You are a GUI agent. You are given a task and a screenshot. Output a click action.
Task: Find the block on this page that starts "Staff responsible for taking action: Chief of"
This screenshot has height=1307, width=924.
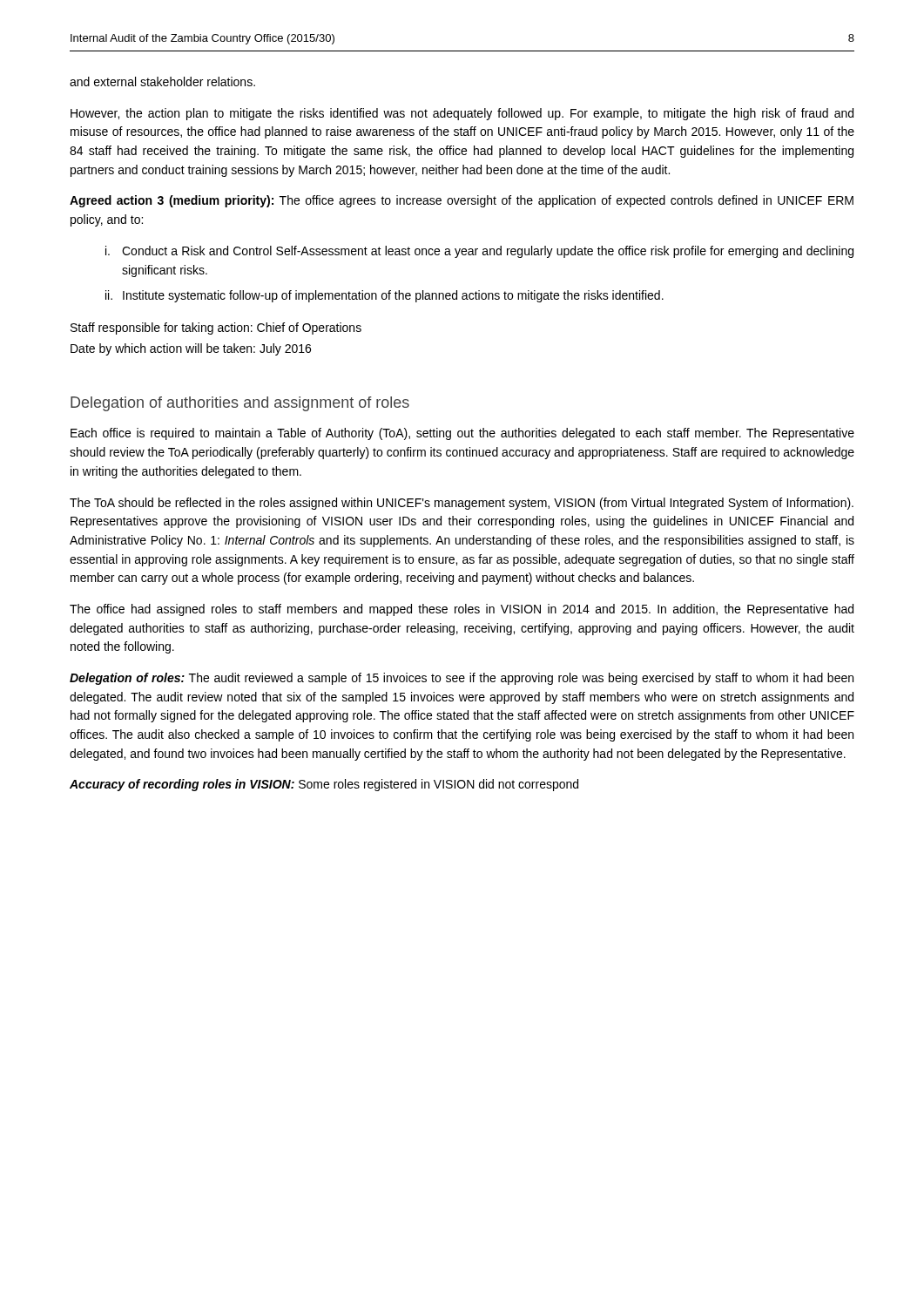click(216, 338)
